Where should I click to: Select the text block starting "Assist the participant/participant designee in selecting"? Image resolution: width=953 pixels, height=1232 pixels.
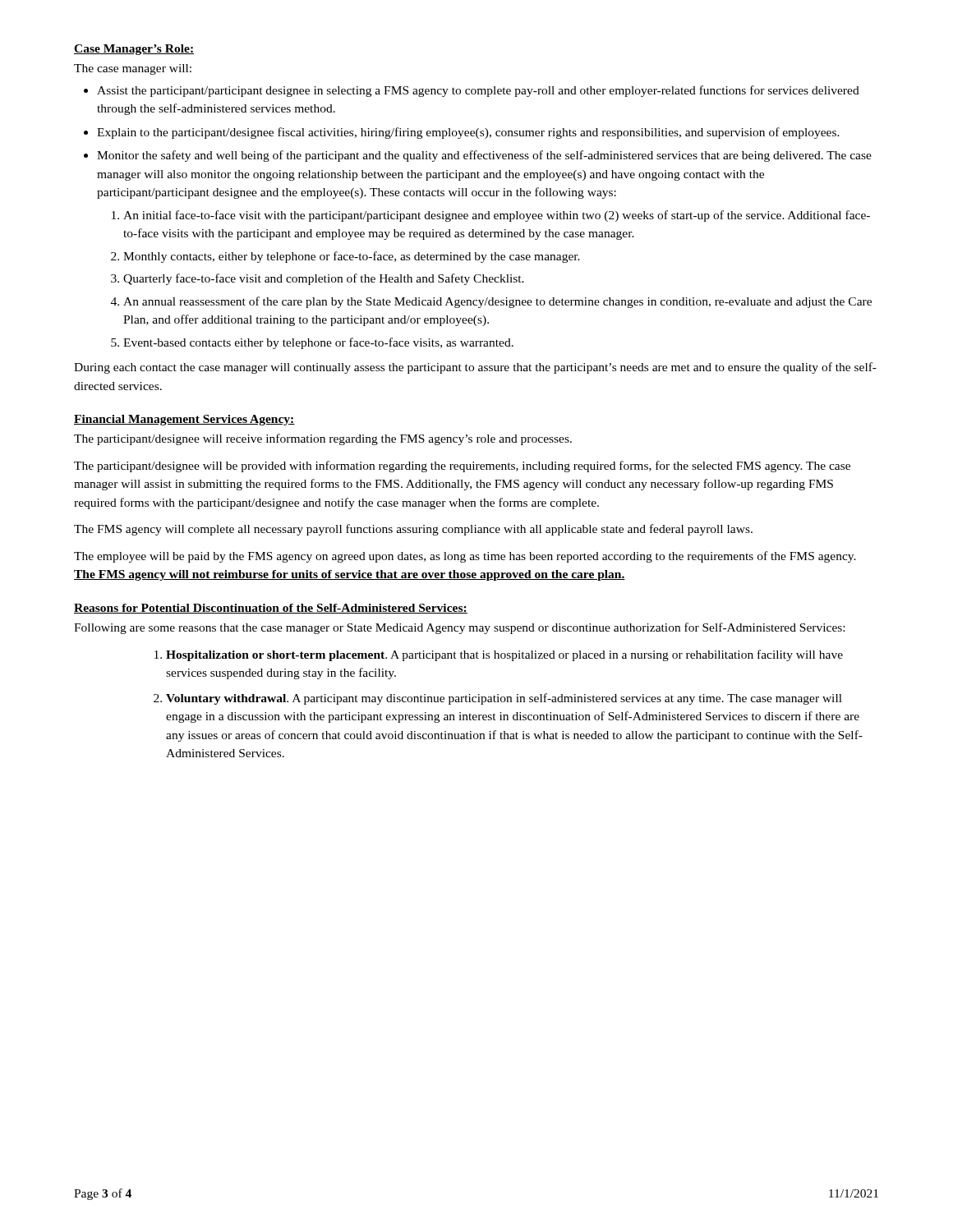pyautogui.click(x=478, y=99)
